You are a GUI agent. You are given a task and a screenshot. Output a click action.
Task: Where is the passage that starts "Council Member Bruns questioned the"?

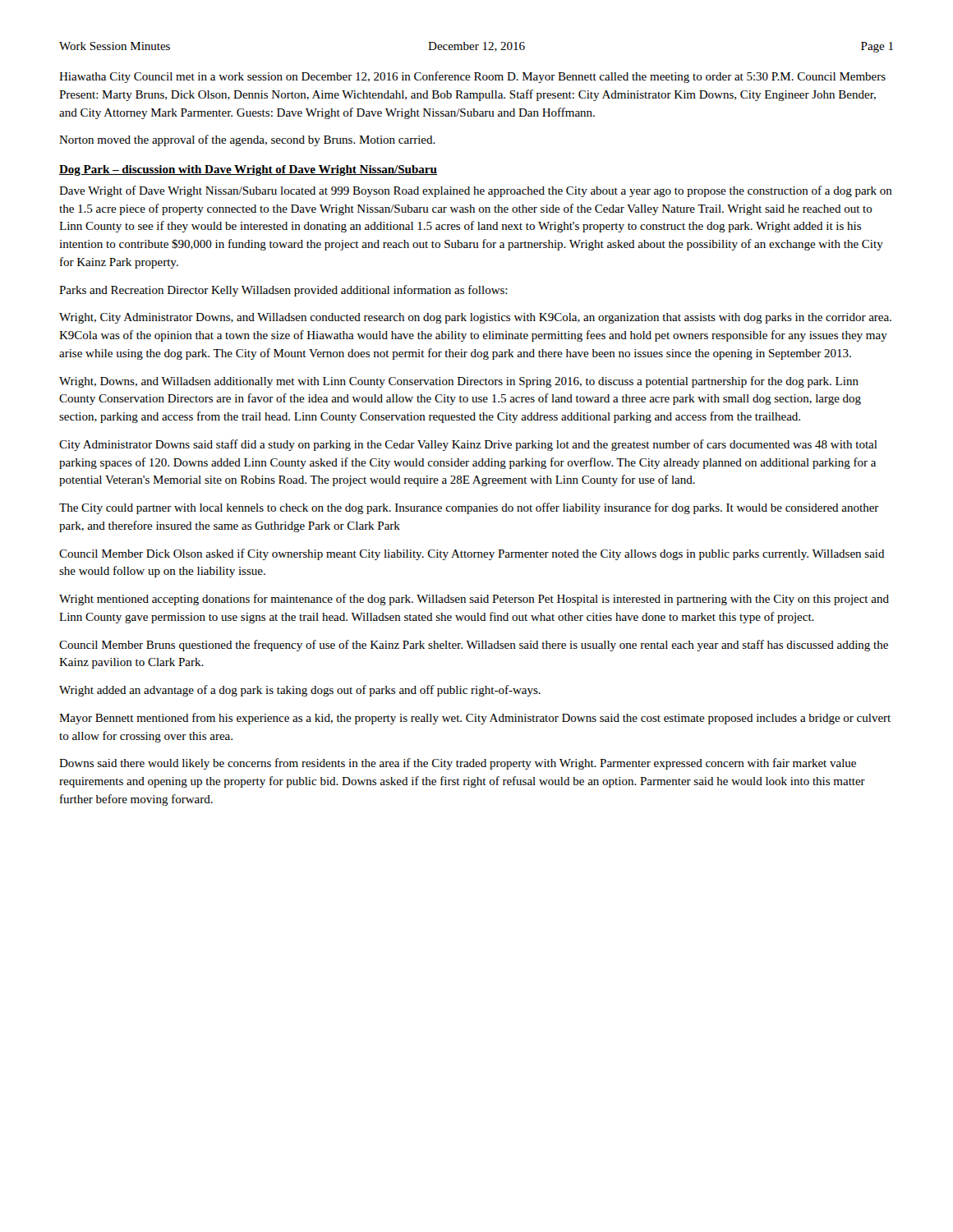(x=476, y=654)
